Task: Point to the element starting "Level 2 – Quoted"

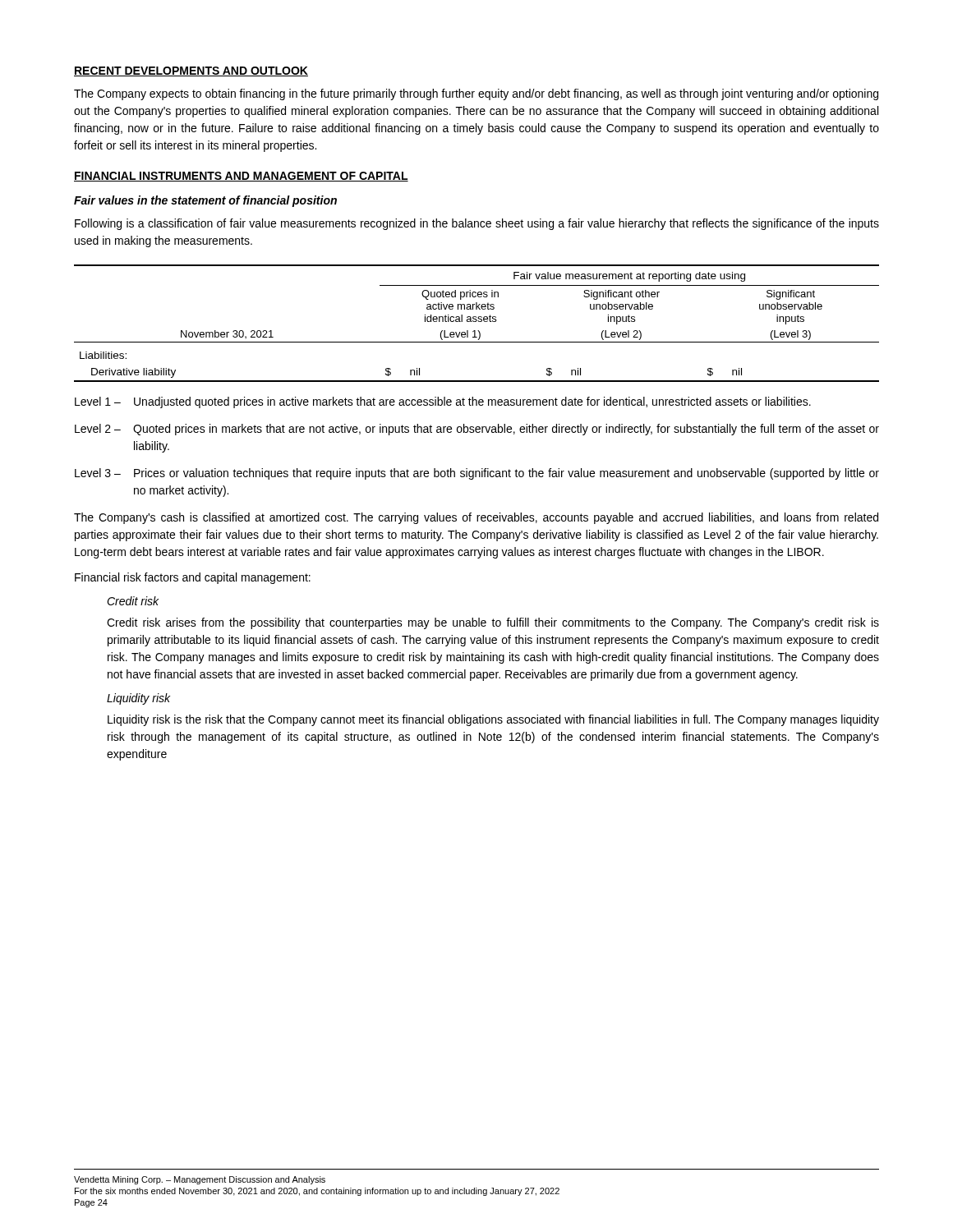Action: (476, 438)
